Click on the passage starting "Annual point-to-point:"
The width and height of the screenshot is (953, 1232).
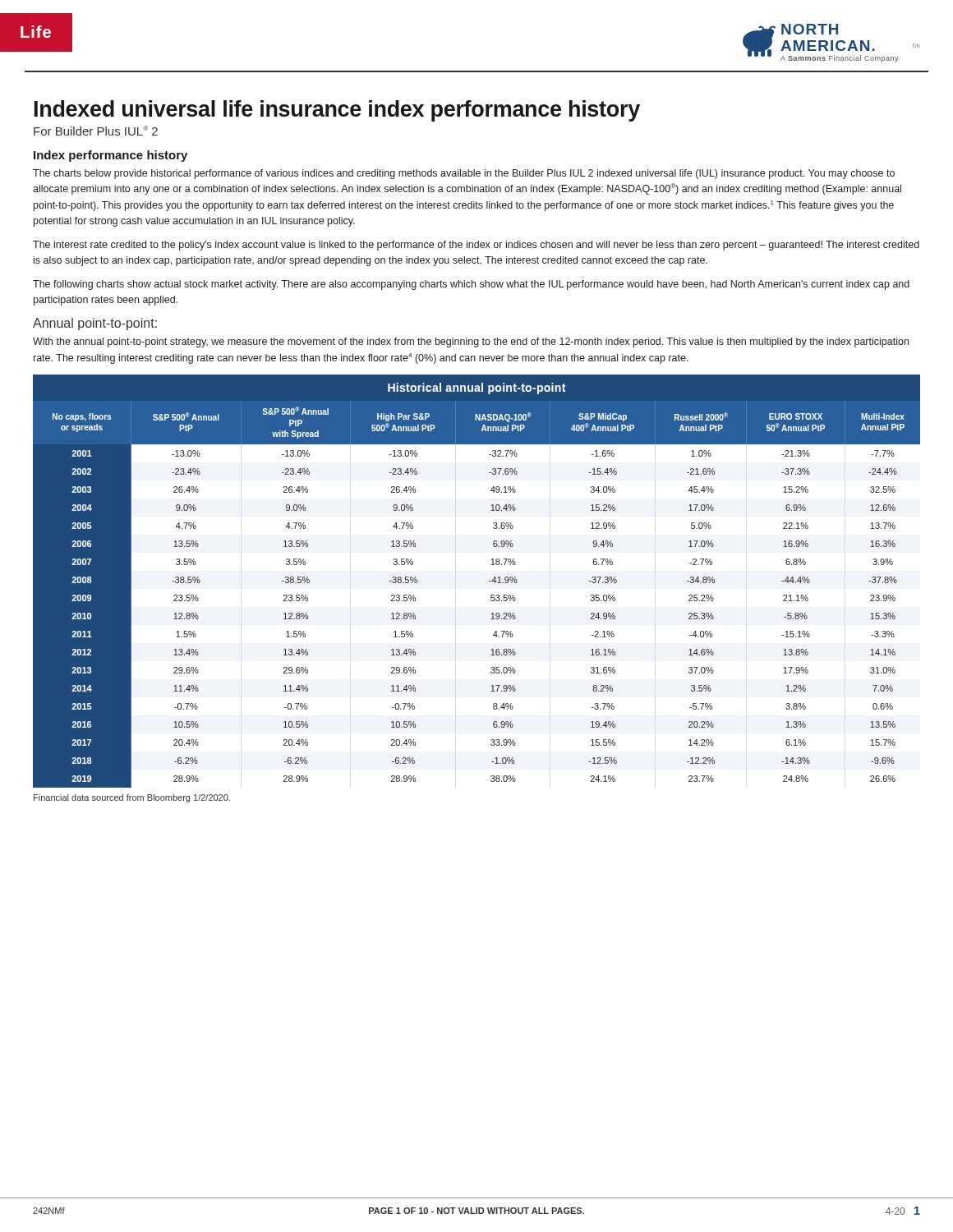tap(95, 323)
